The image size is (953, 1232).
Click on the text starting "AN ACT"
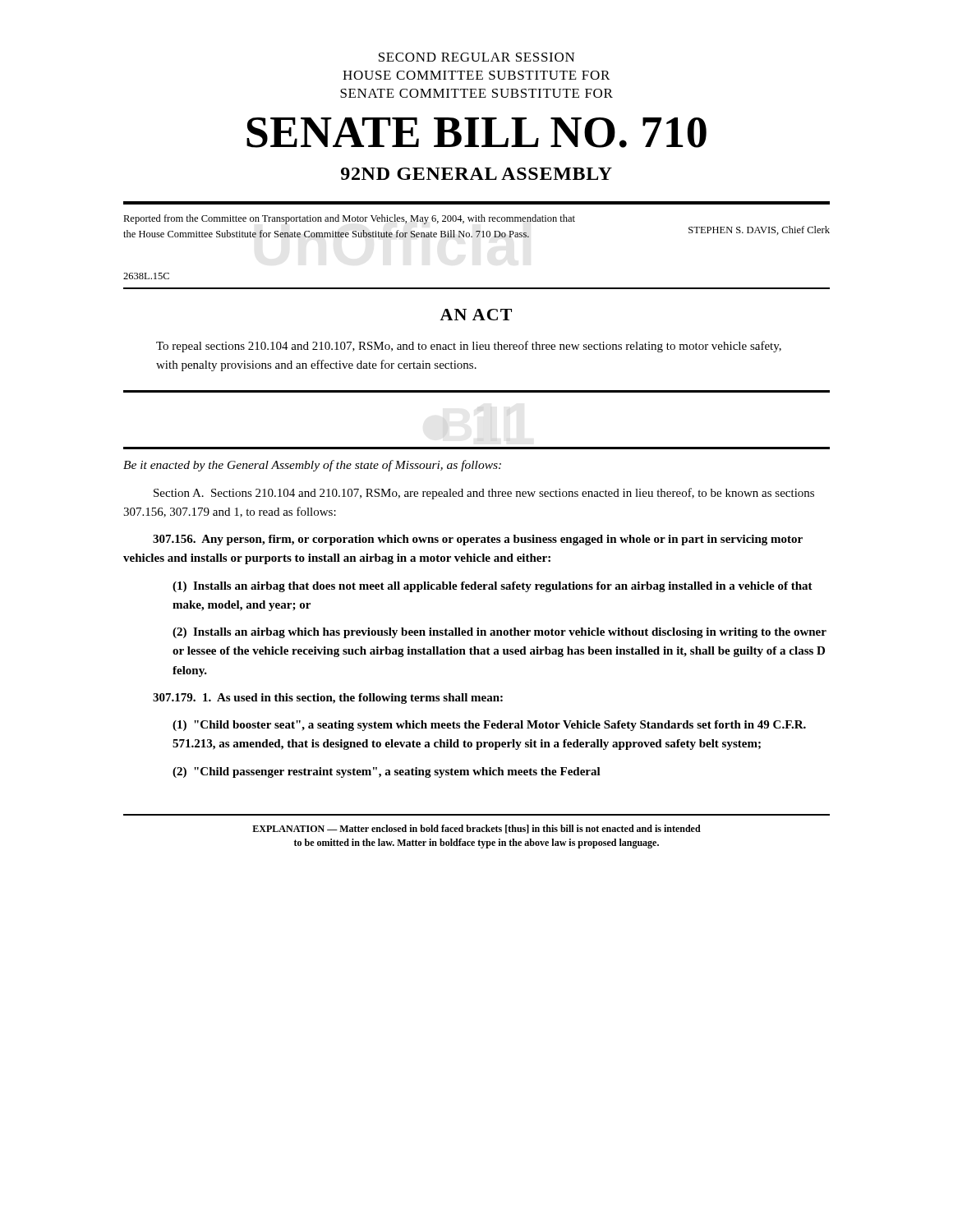click(x=476, y=314)
